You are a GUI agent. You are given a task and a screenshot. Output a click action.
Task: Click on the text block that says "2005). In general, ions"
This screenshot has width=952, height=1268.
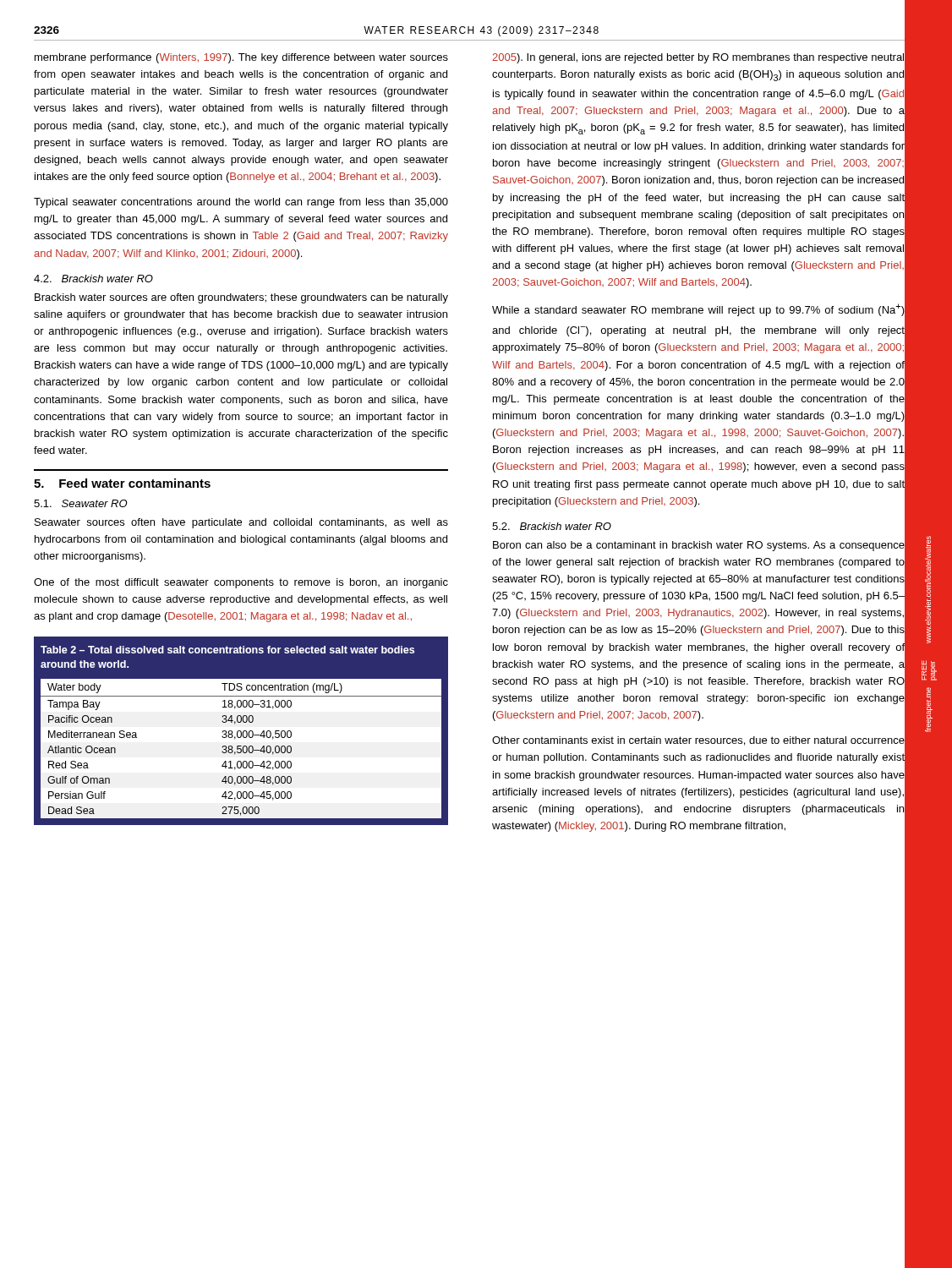[698, 170]
